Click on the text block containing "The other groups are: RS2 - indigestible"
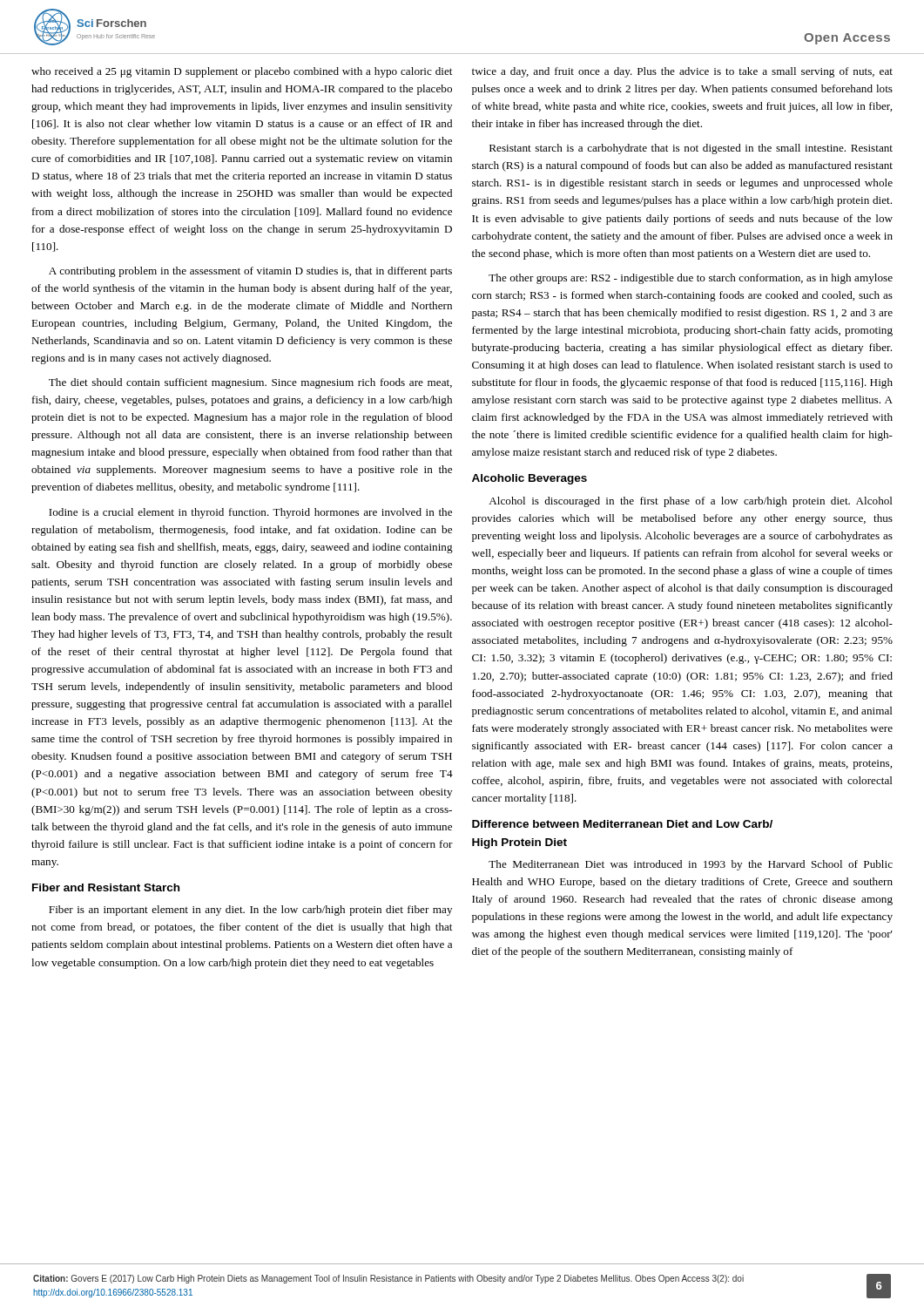 pyautogui.click(x=682, y=365)
